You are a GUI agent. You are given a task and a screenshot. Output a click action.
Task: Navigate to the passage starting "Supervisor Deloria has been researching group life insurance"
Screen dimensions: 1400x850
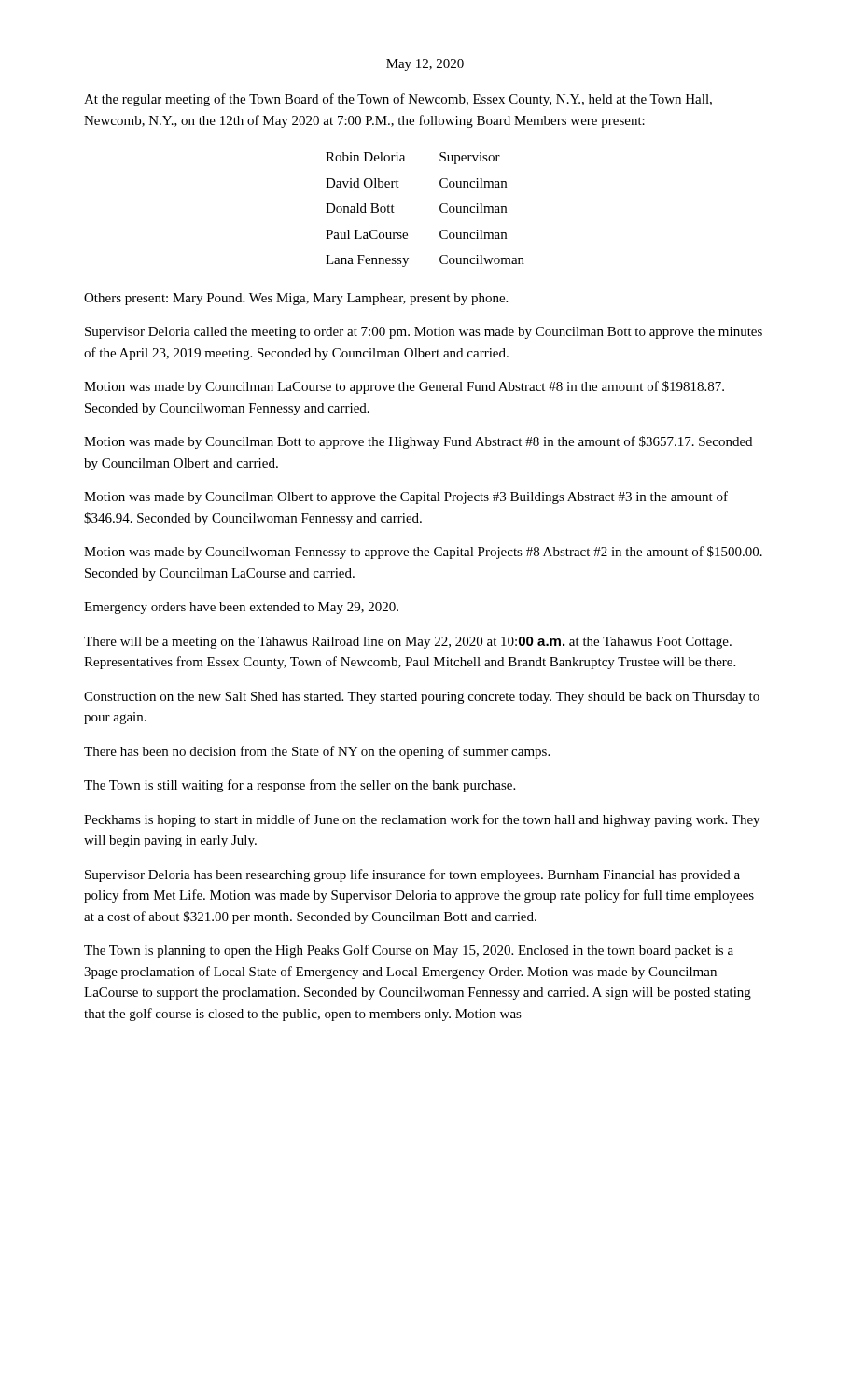(419, 895)
